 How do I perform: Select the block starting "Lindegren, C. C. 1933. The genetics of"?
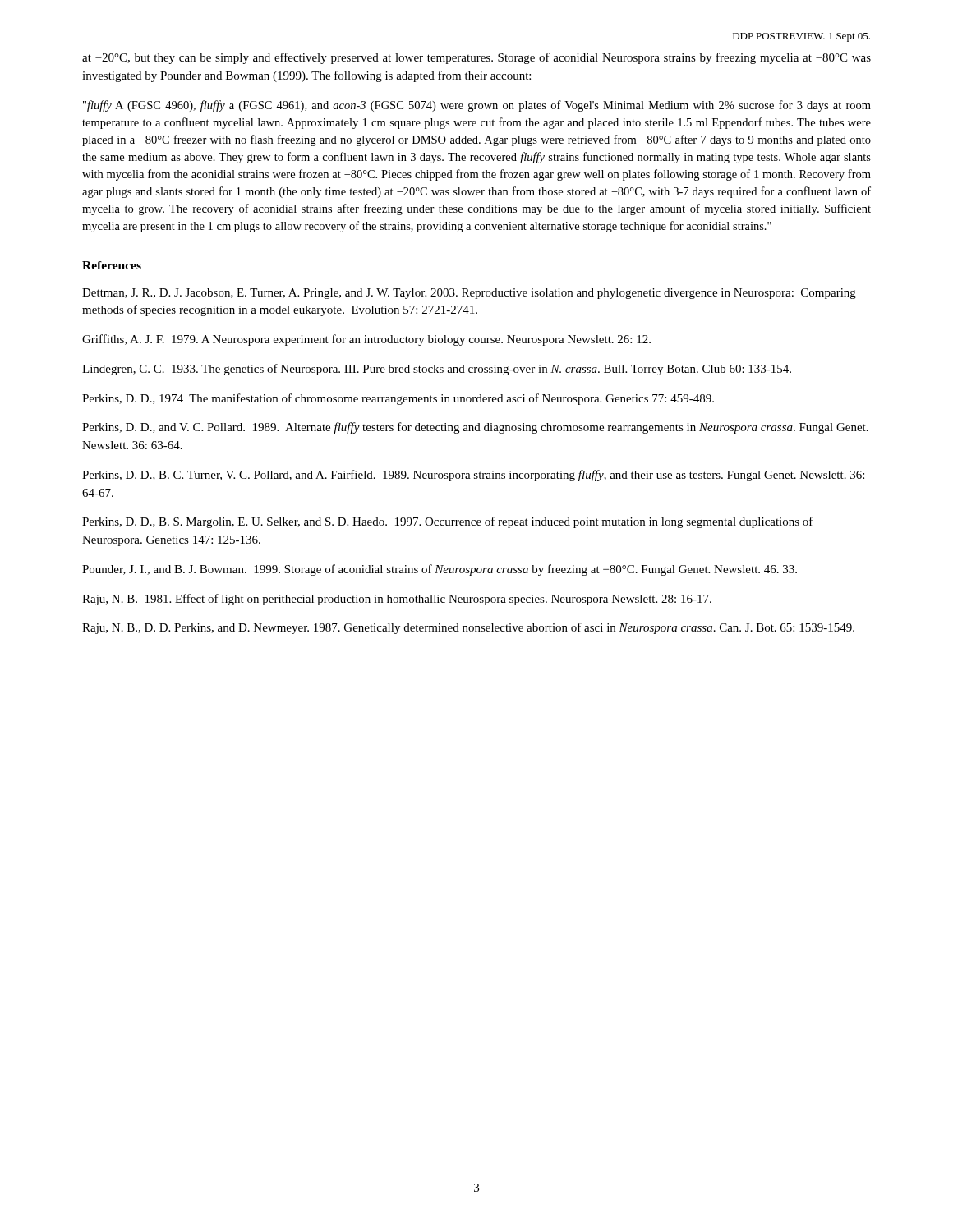[x=437, y=369]
